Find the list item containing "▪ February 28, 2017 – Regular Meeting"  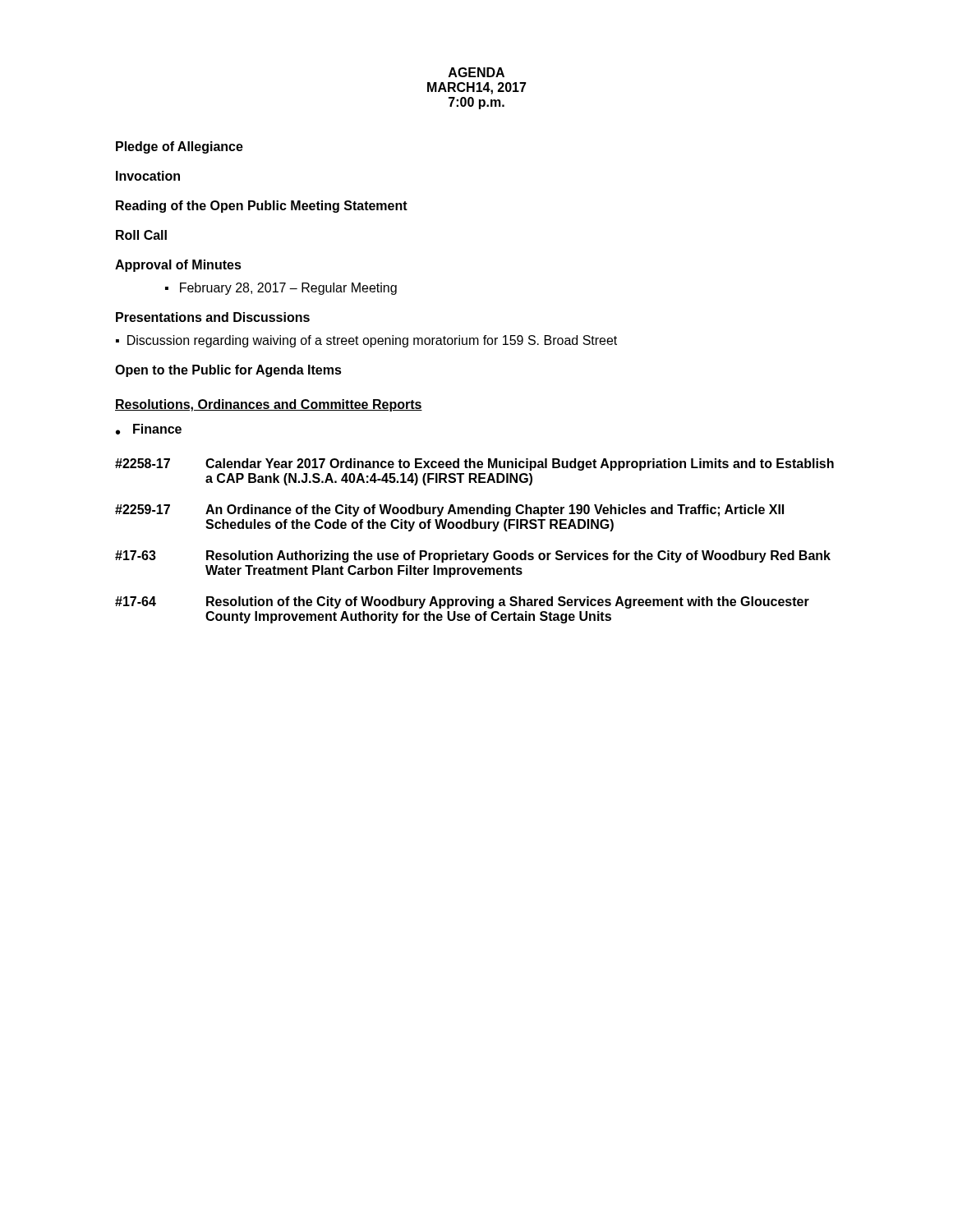(x=281, y=288)
